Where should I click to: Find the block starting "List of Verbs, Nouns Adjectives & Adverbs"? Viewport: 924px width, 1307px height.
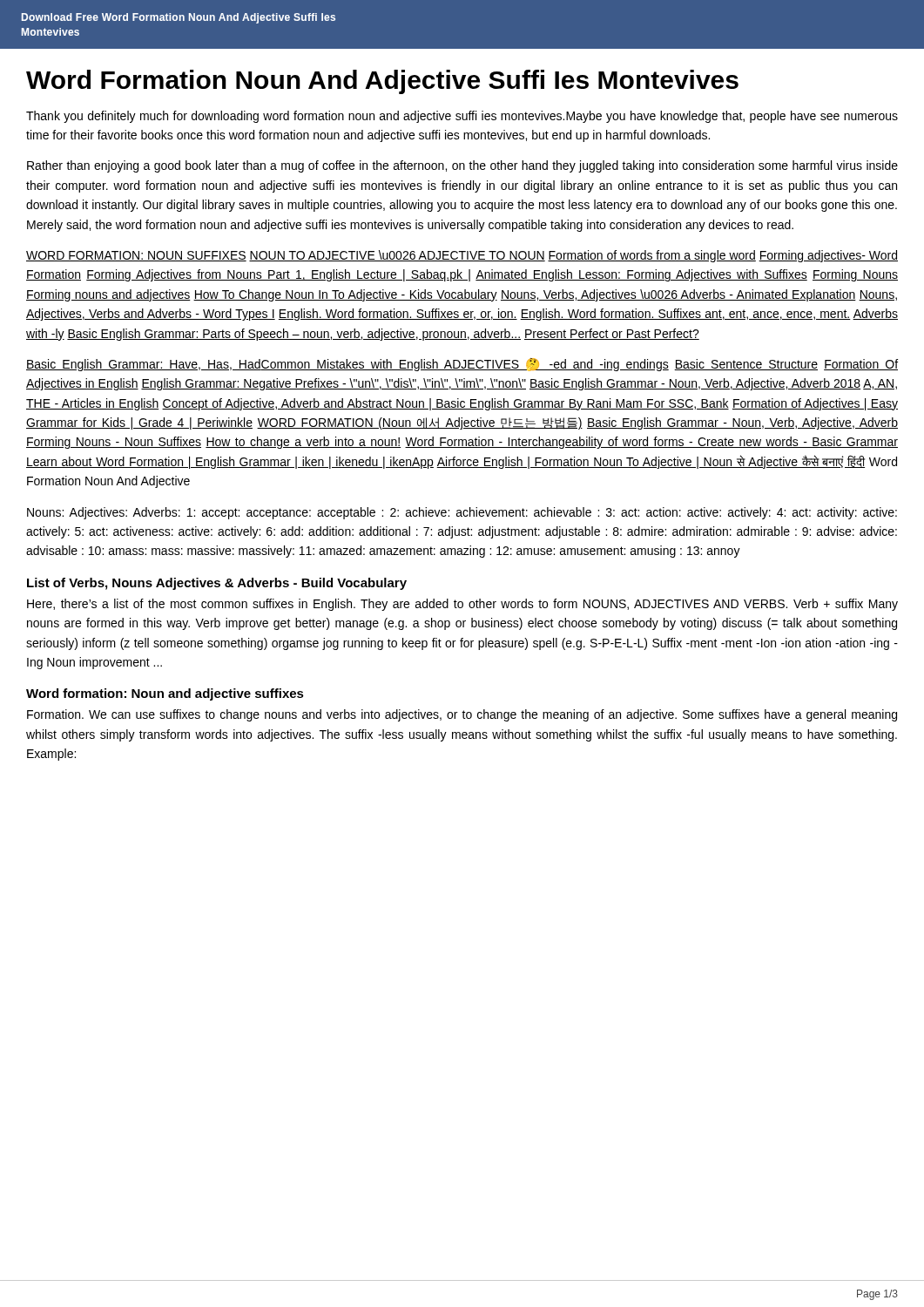coord(216,582)
